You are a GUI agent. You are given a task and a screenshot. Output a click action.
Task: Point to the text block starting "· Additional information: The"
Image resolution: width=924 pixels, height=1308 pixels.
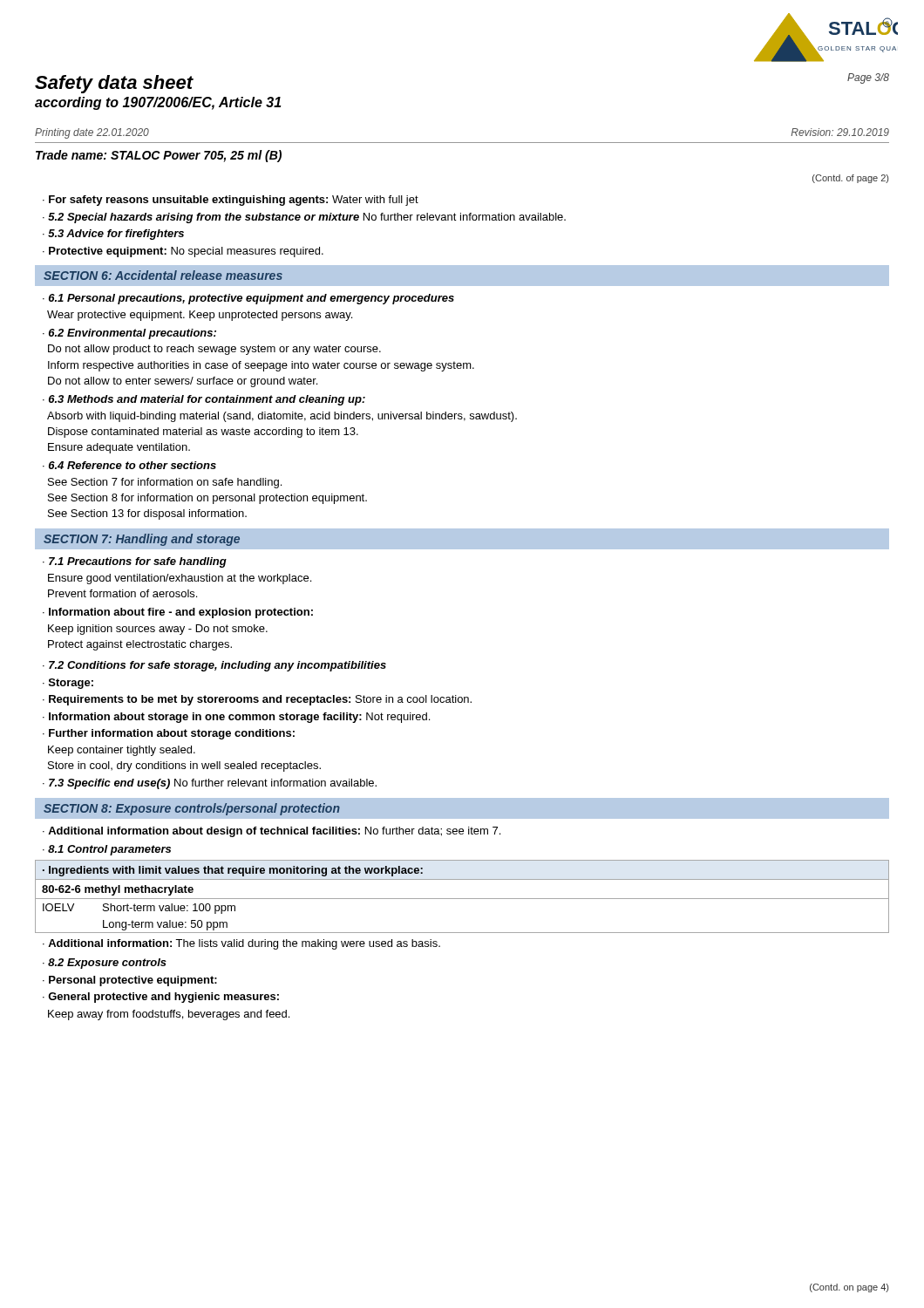point(241,943)
